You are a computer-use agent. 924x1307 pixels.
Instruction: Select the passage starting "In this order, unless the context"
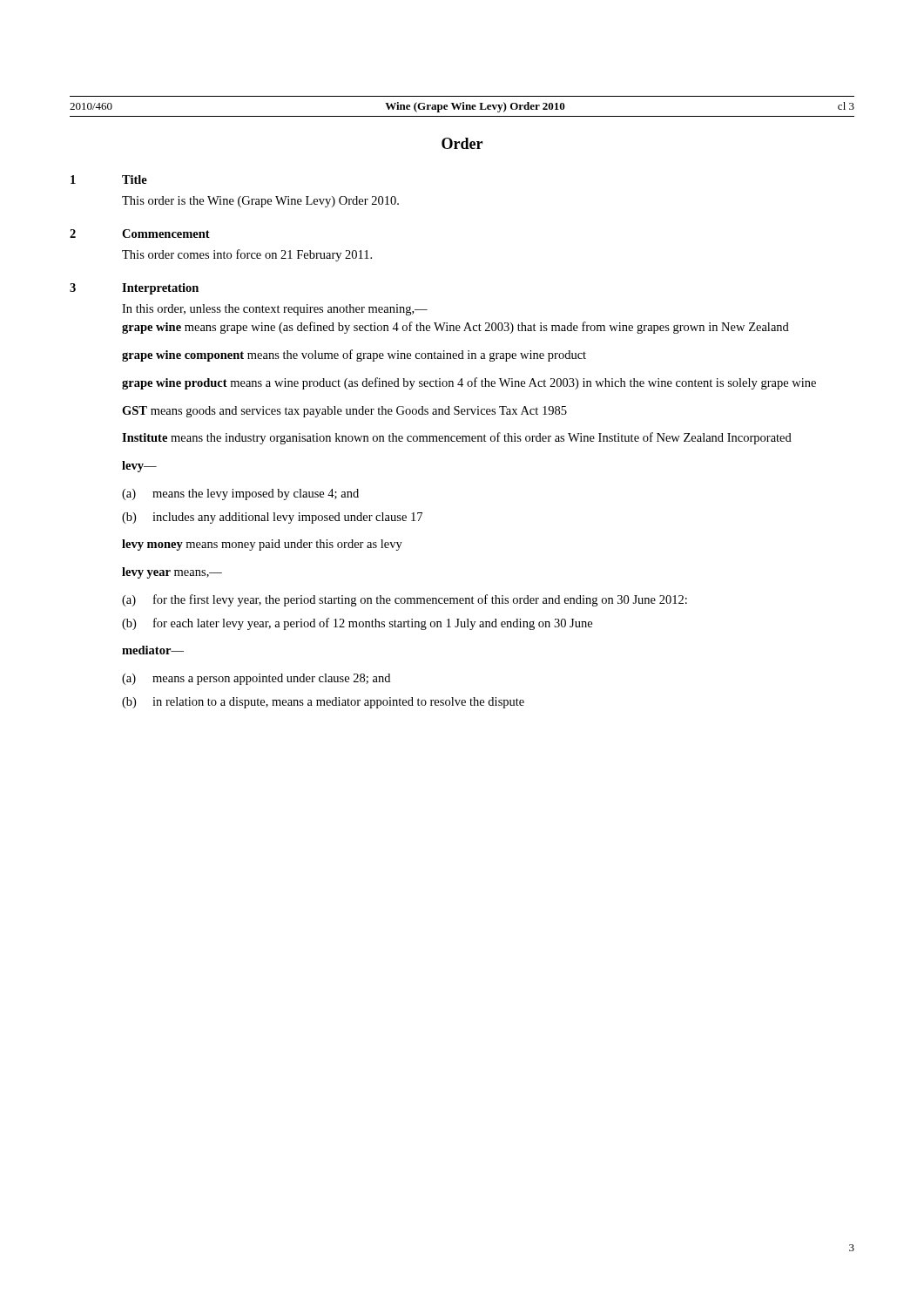(x=275, y=308)
